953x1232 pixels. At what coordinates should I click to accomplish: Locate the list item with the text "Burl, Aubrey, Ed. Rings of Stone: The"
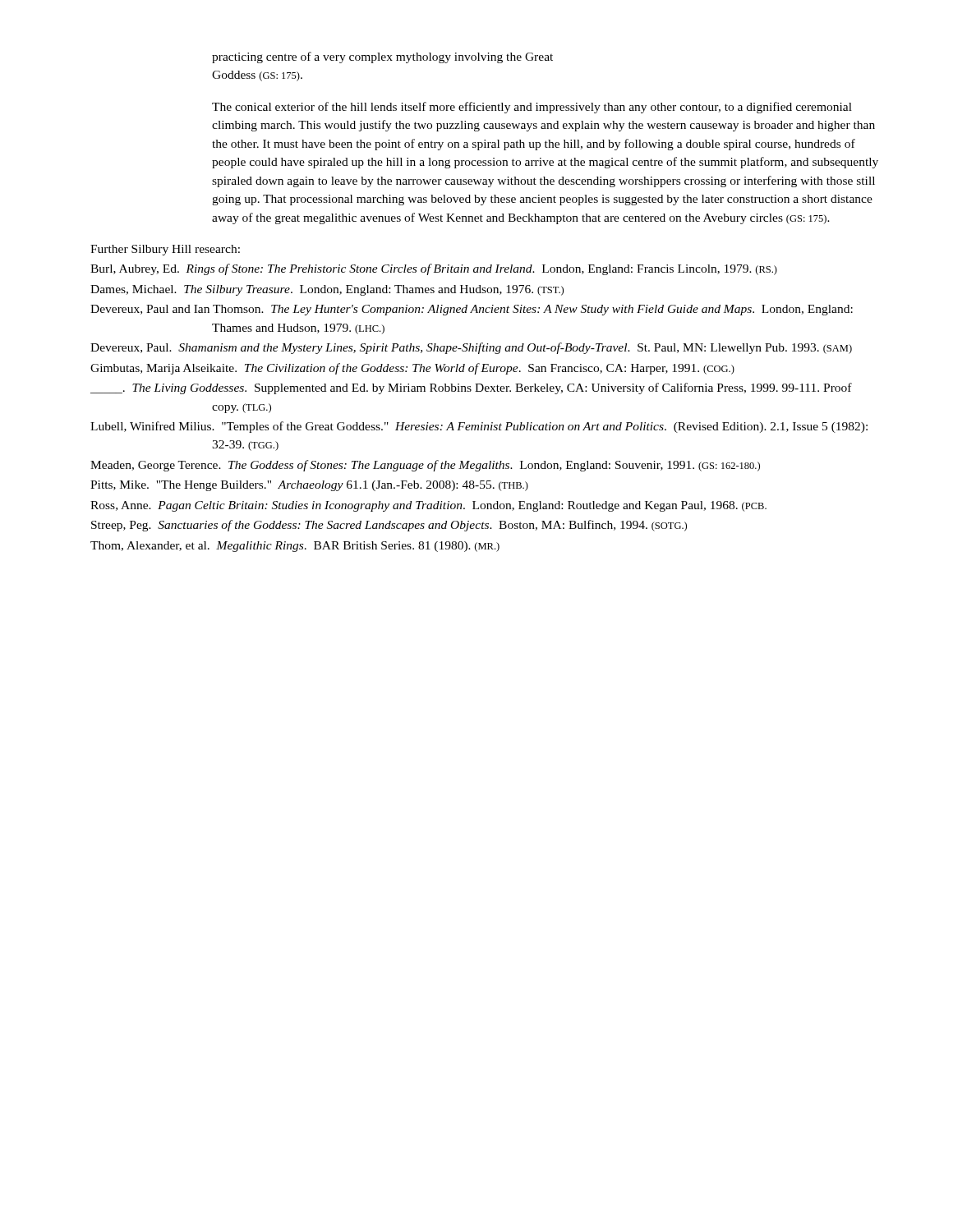coord(434,268)
